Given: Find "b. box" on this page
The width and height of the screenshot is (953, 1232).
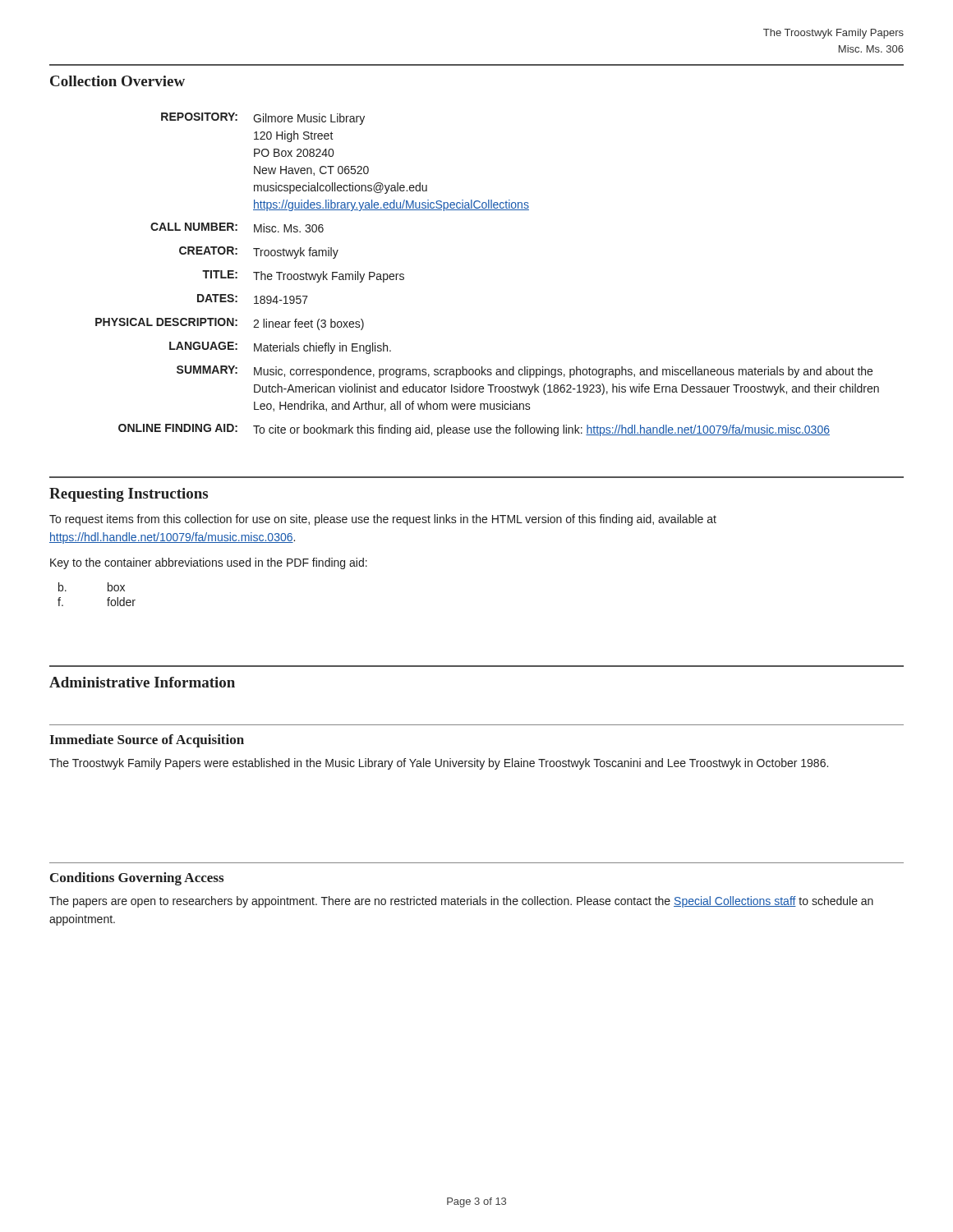Looking at the screenshot, I should coord(60,587).
